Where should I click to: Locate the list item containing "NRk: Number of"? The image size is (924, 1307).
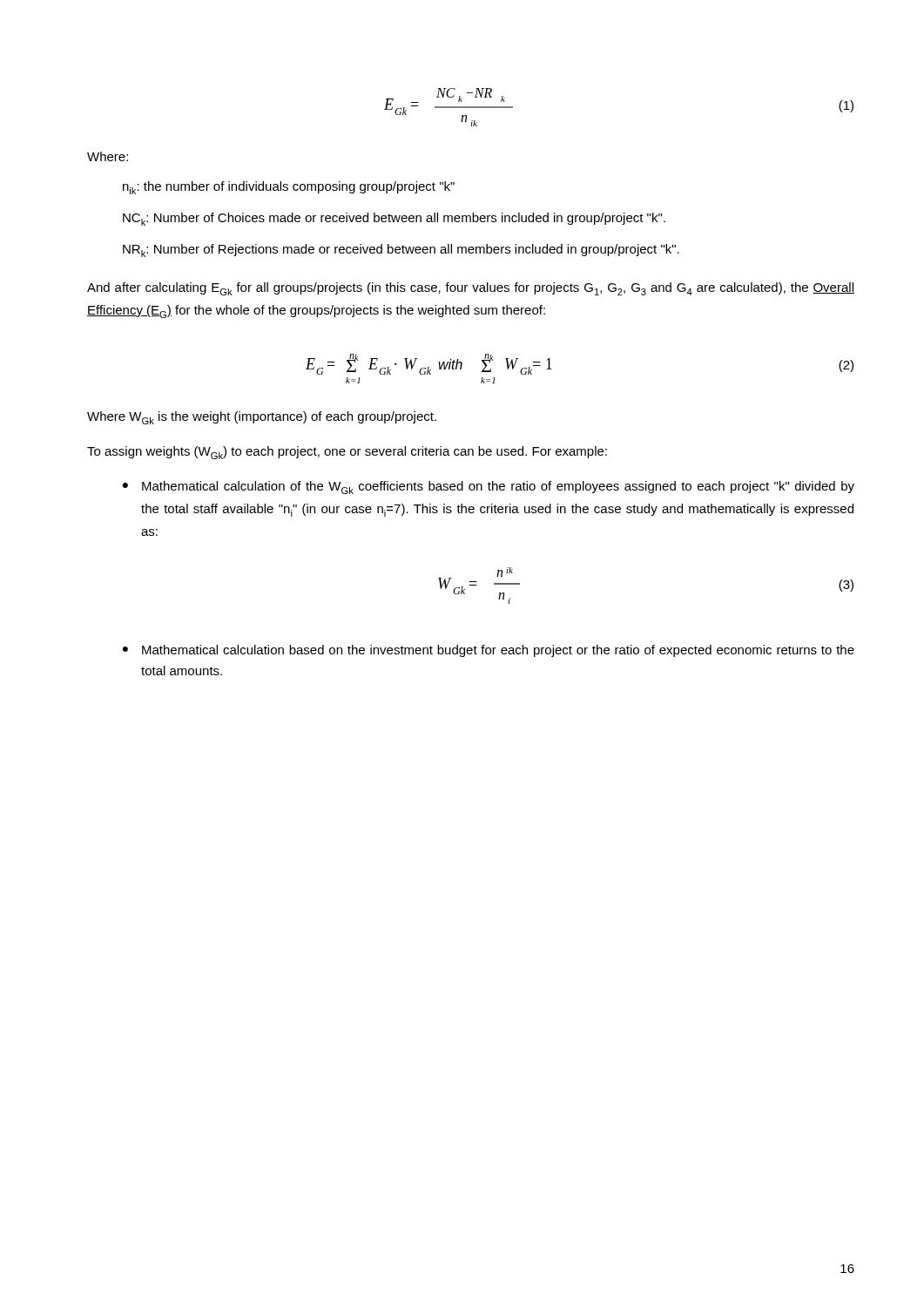point(401,250)
